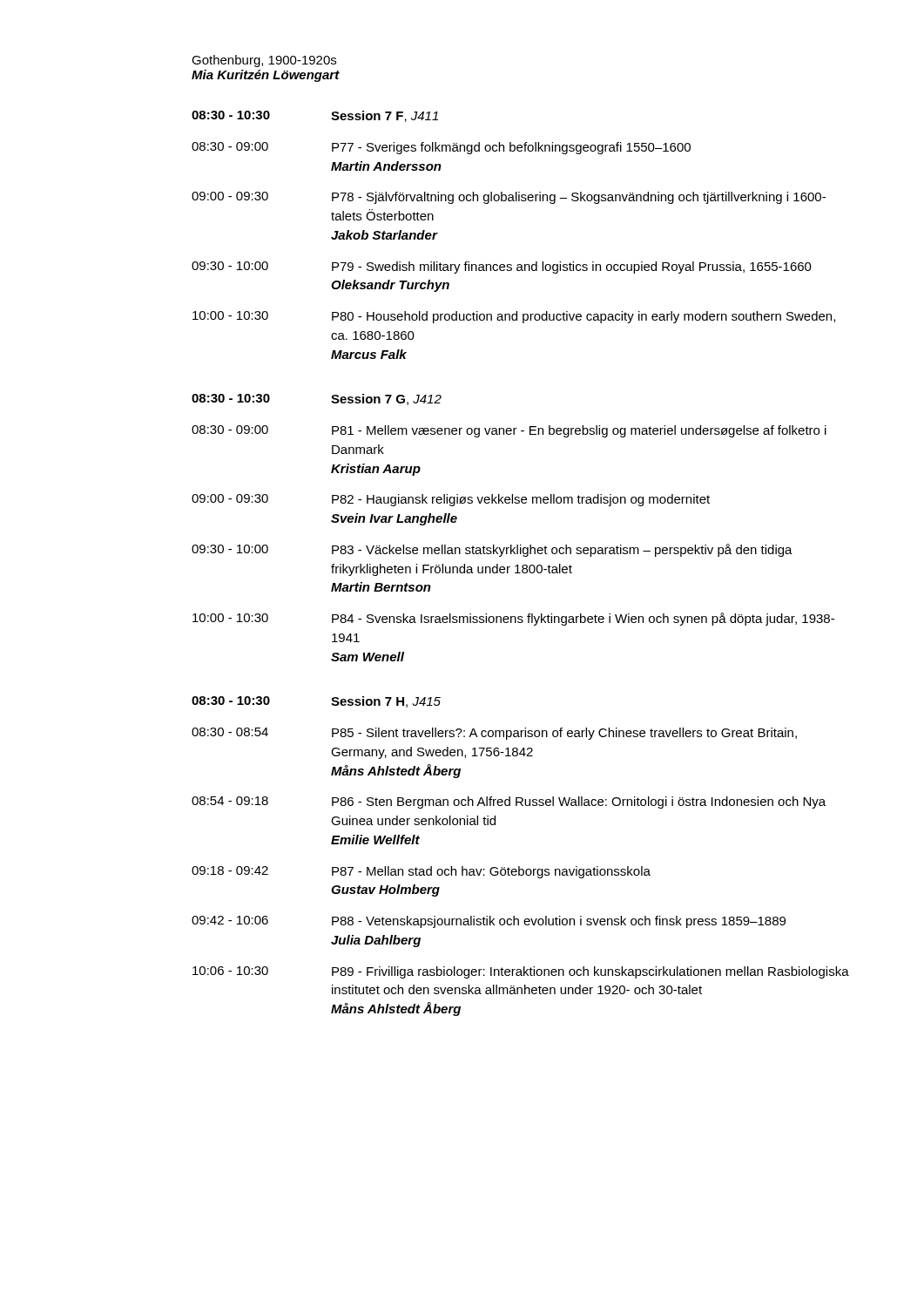Find the passage starting "08:30 - 08:54 P85 - Silent travellers?:"
The width and height of the screenshot is (924, 1307).
(523, 752)
